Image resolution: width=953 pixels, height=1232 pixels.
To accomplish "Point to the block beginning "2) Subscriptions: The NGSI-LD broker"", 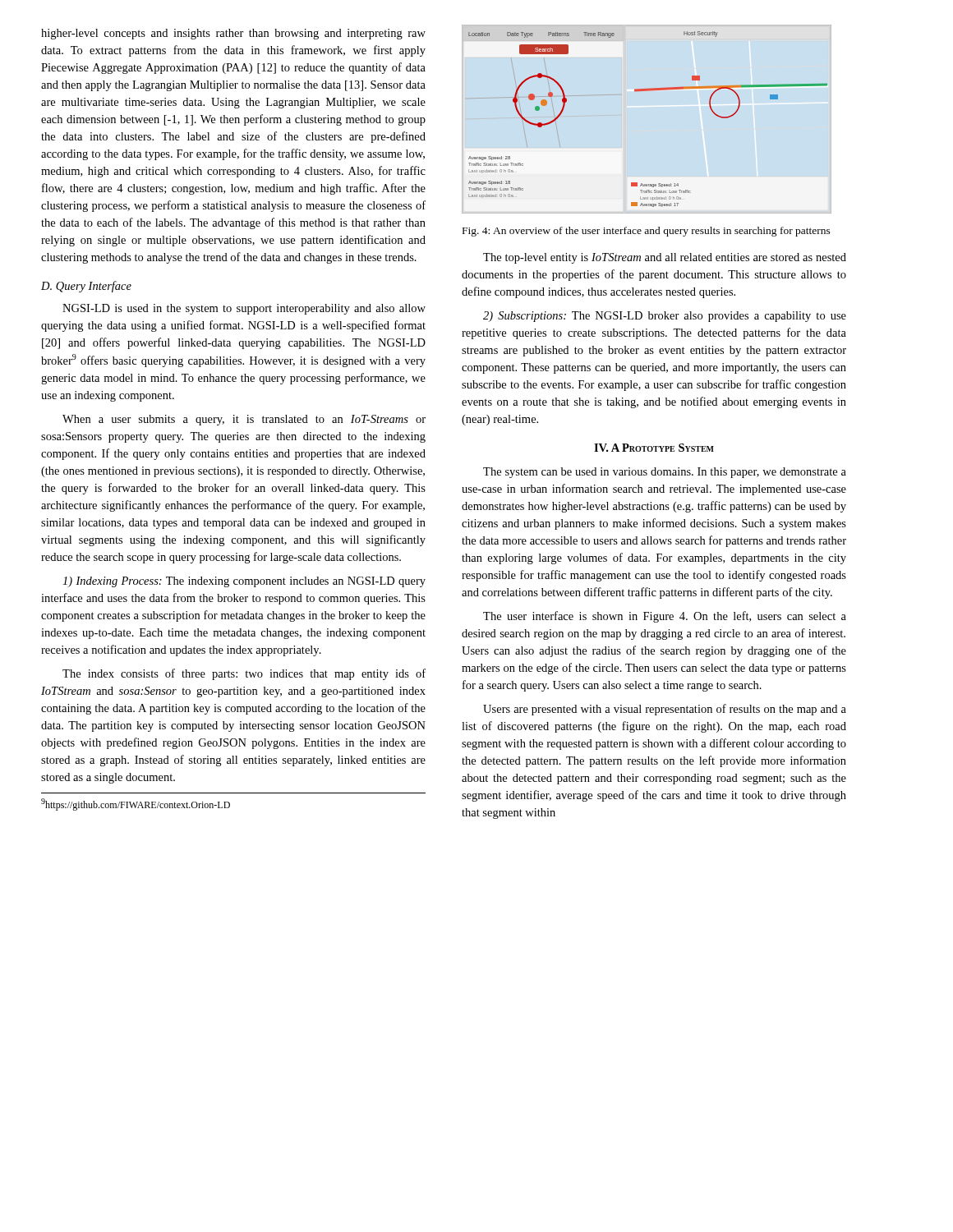I will click(654, 368).
